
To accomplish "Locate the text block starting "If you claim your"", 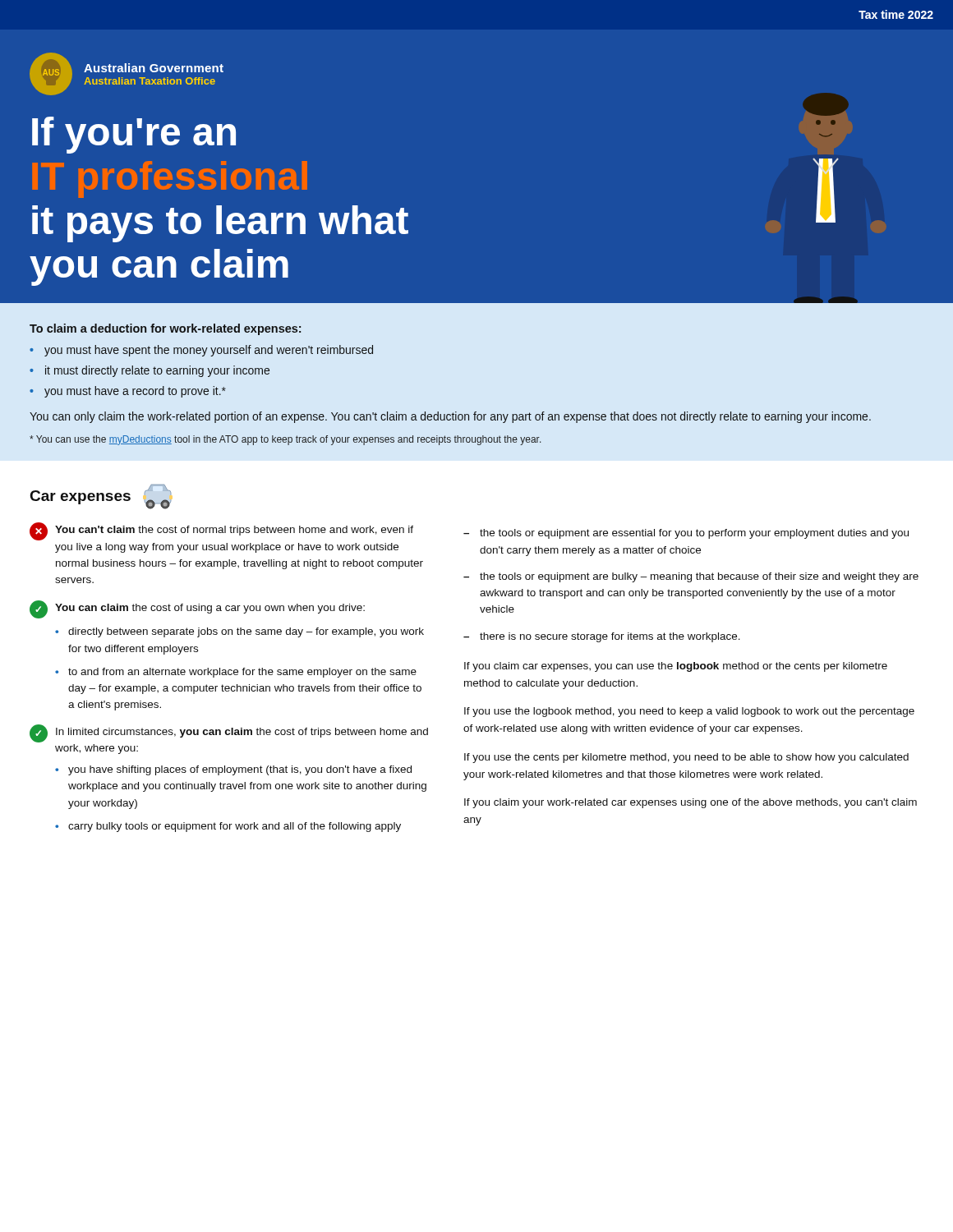I will pos(690,811).
